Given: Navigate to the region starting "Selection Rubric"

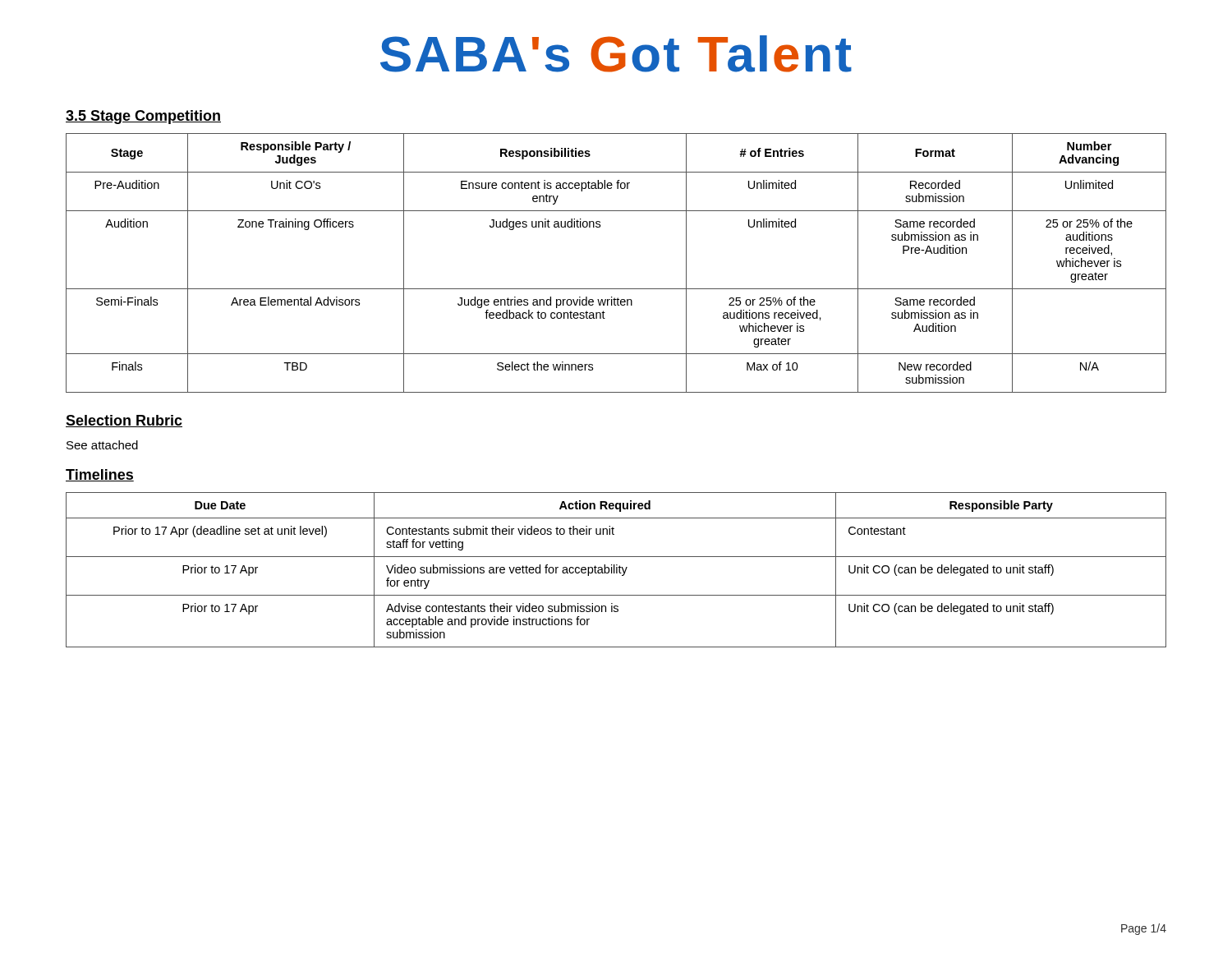Looking at the screenshot, I should pos(124,421).
